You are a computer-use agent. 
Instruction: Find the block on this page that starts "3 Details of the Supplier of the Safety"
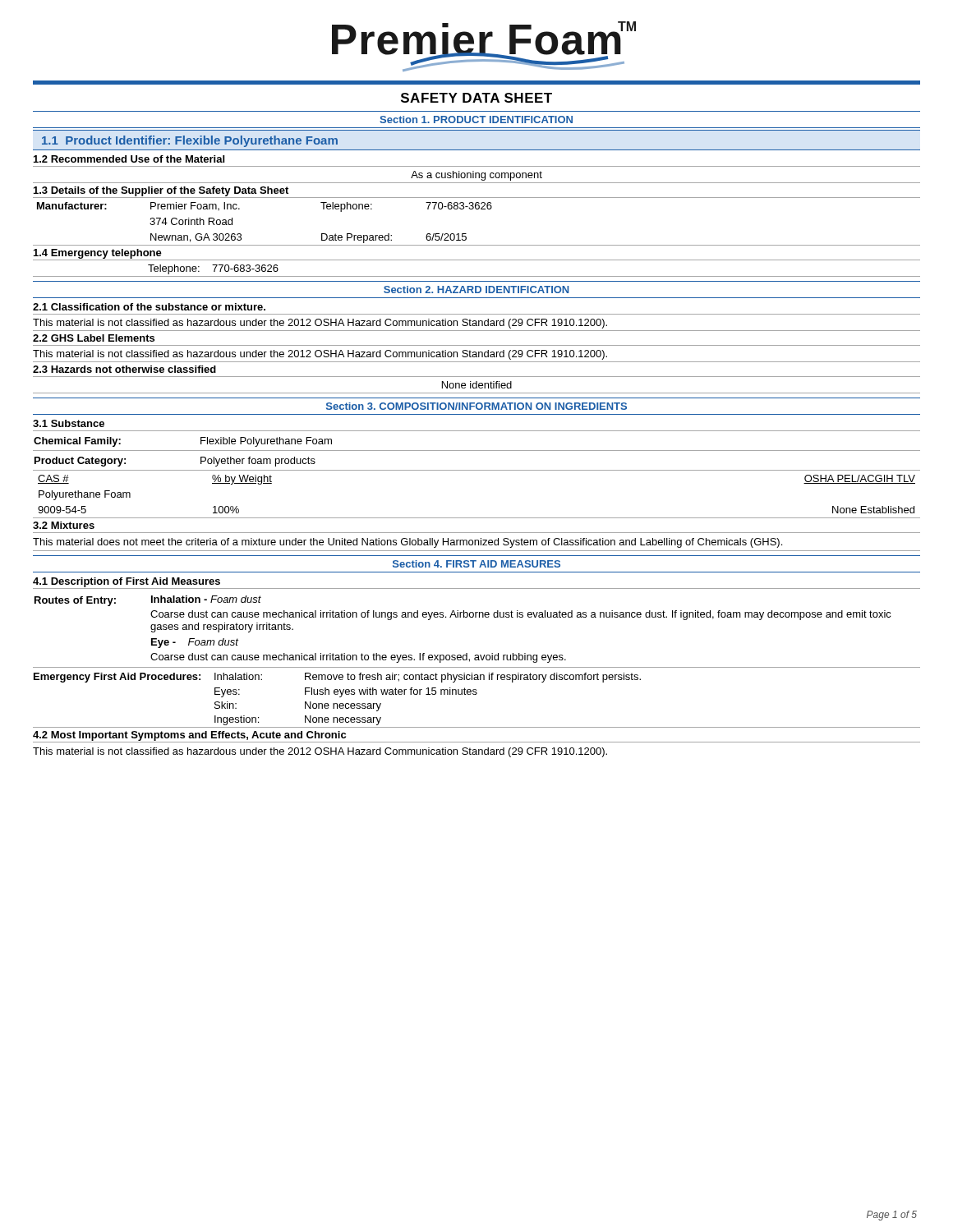161,190
